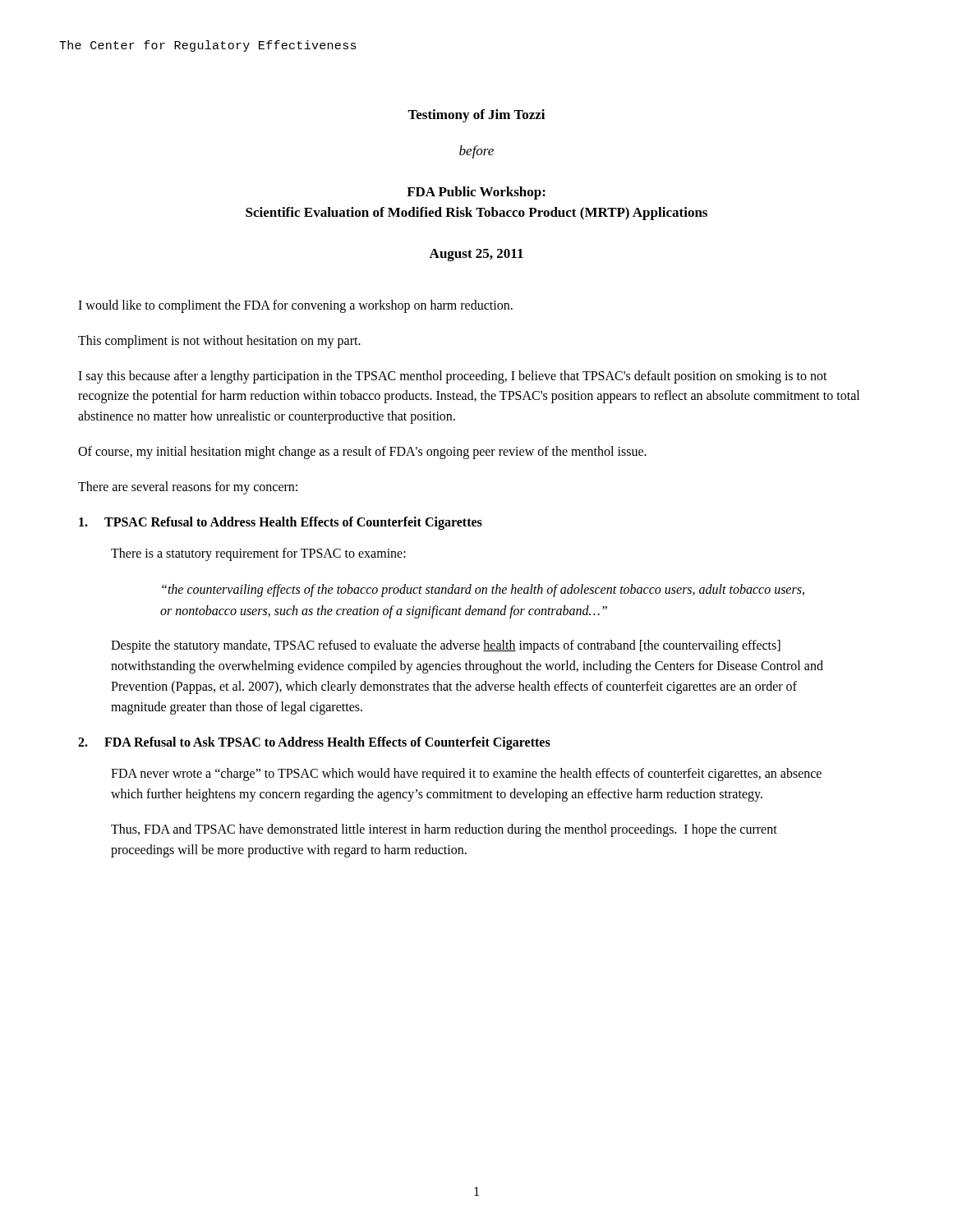Click on the title containing "FDA Public Workshop:Scientific Evaluation of Modified"
953x1232 pixels.
476,202
